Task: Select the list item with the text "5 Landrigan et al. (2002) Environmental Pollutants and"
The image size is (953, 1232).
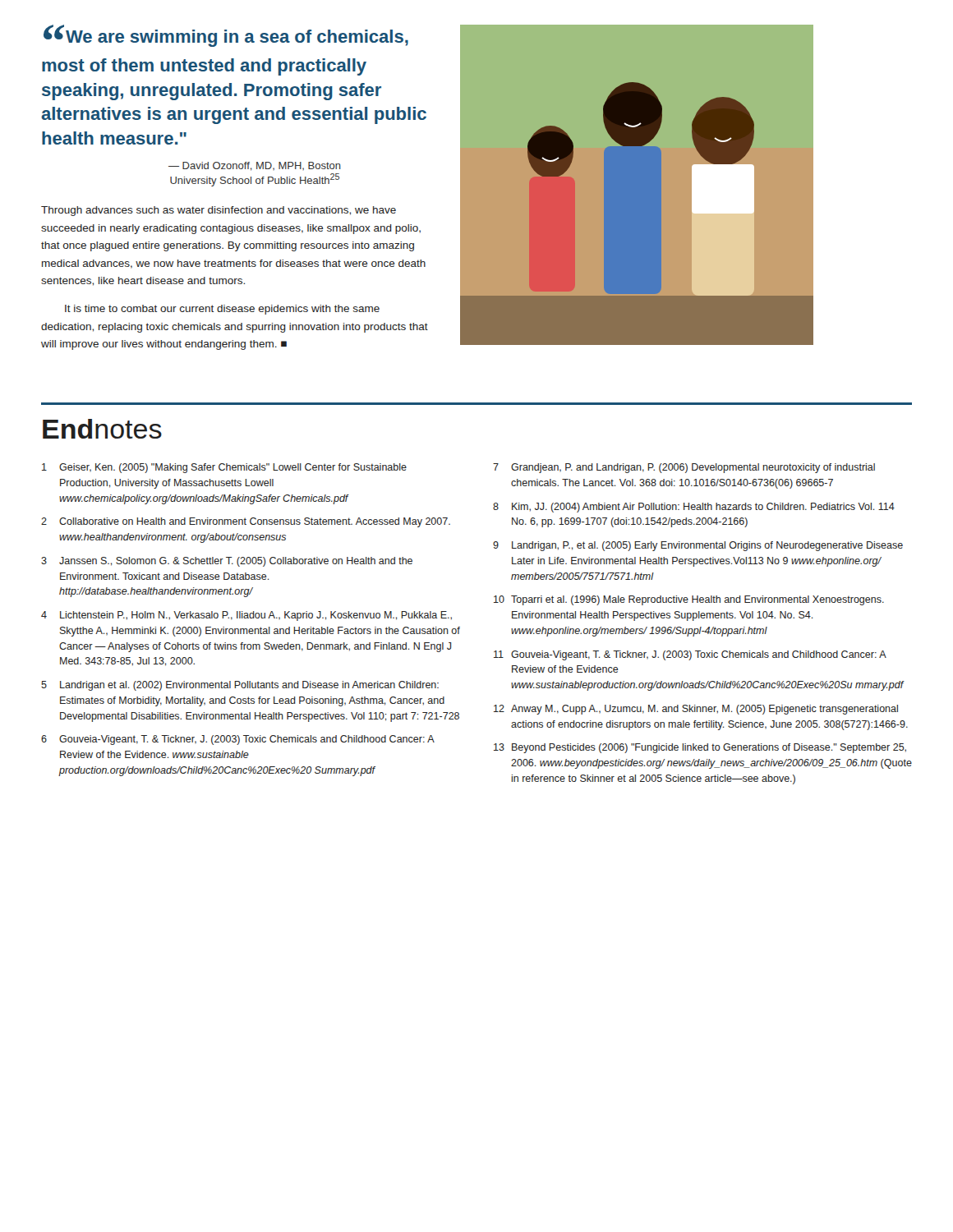Action: (251, 701)
